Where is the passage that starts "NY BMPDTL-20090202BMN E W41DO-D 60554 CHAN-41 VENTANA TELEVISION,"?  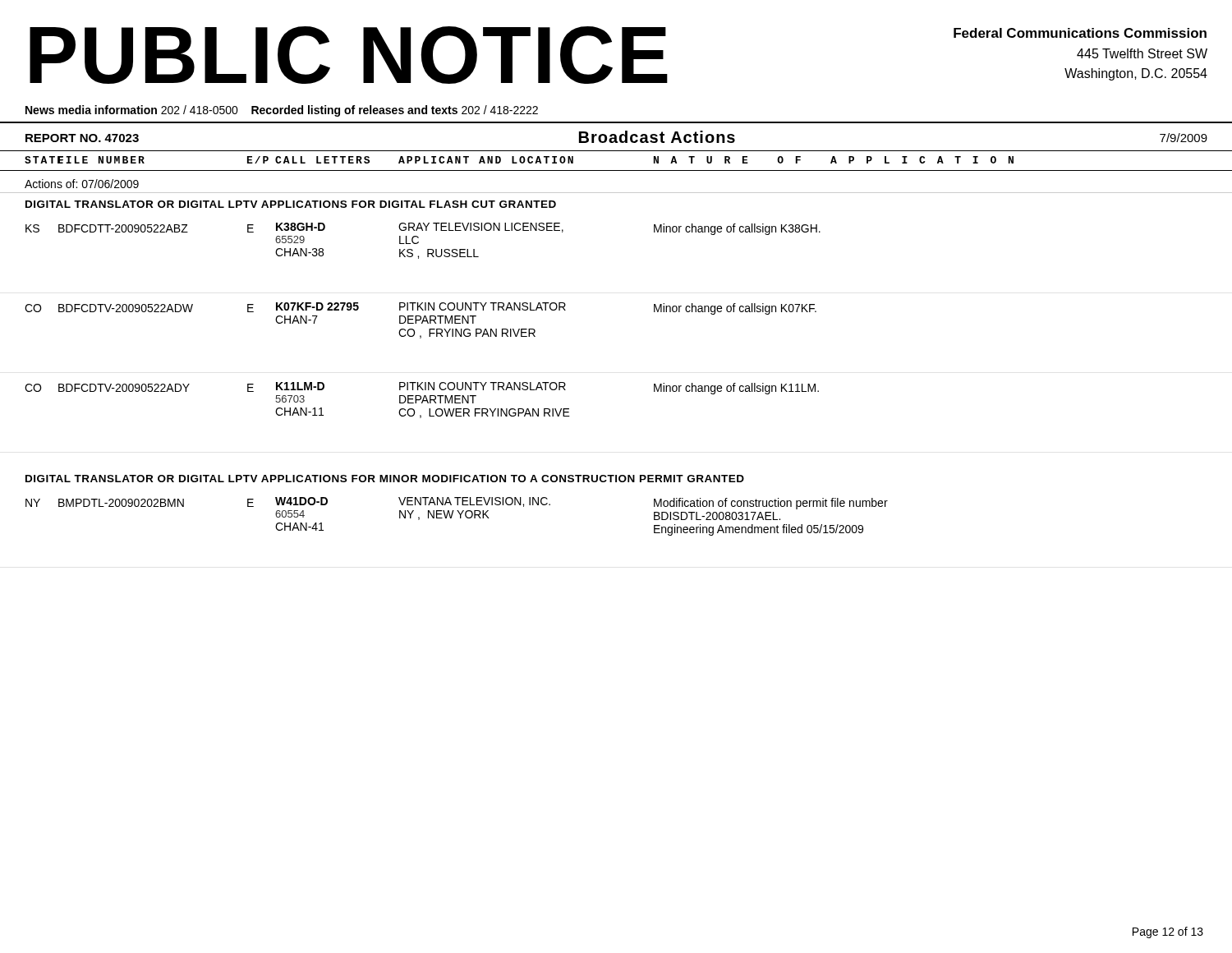click(x=457, y=509)
